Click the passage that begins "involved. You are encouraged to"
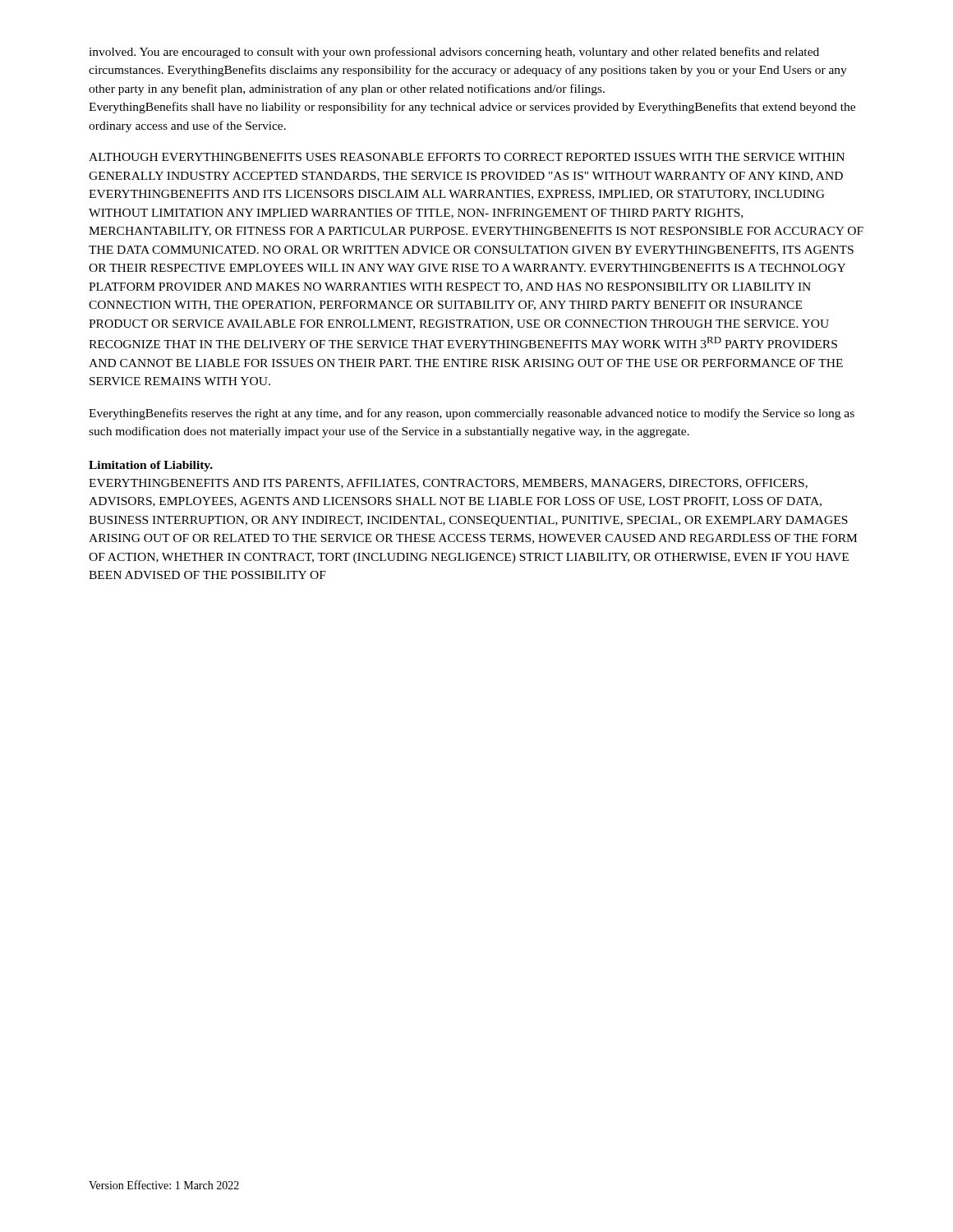This screenshot has width=953, height=1232. click(x=476, y=89)
